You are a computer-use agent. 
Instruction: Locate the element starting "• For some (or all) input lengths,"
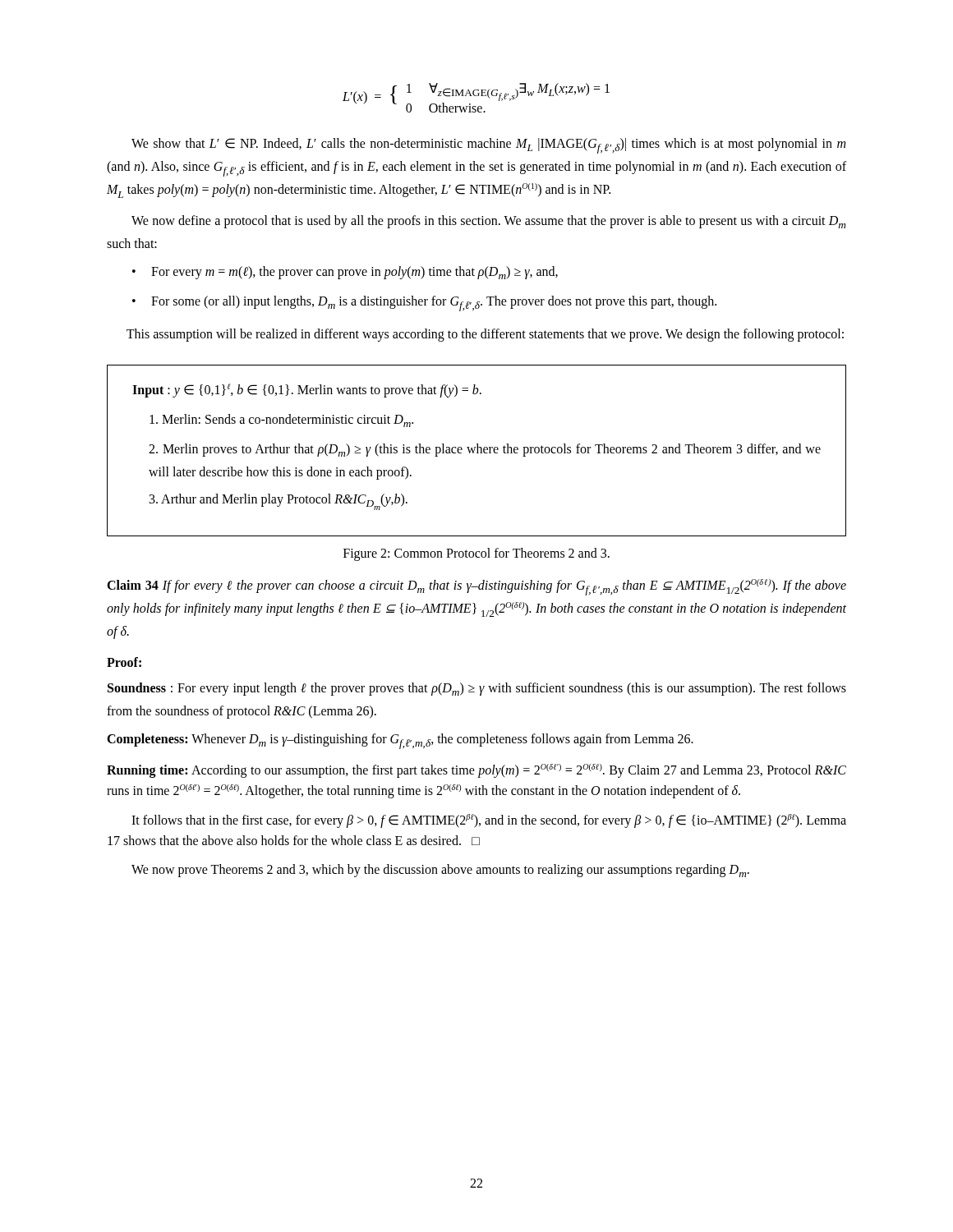pos(424,303)
